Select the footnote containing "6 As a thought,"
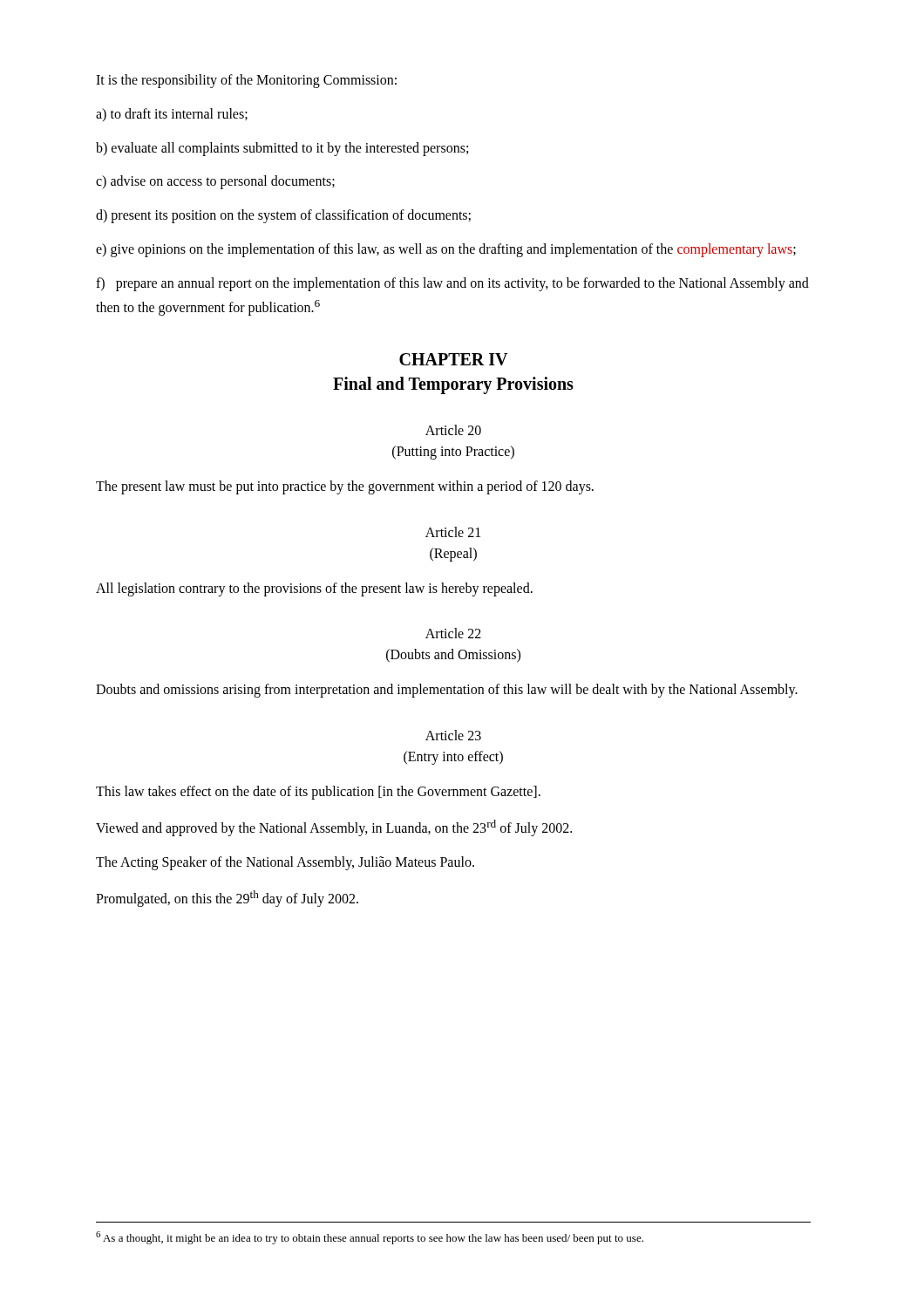This screenshot has width=924, height=1308. tap(453, 1238)
